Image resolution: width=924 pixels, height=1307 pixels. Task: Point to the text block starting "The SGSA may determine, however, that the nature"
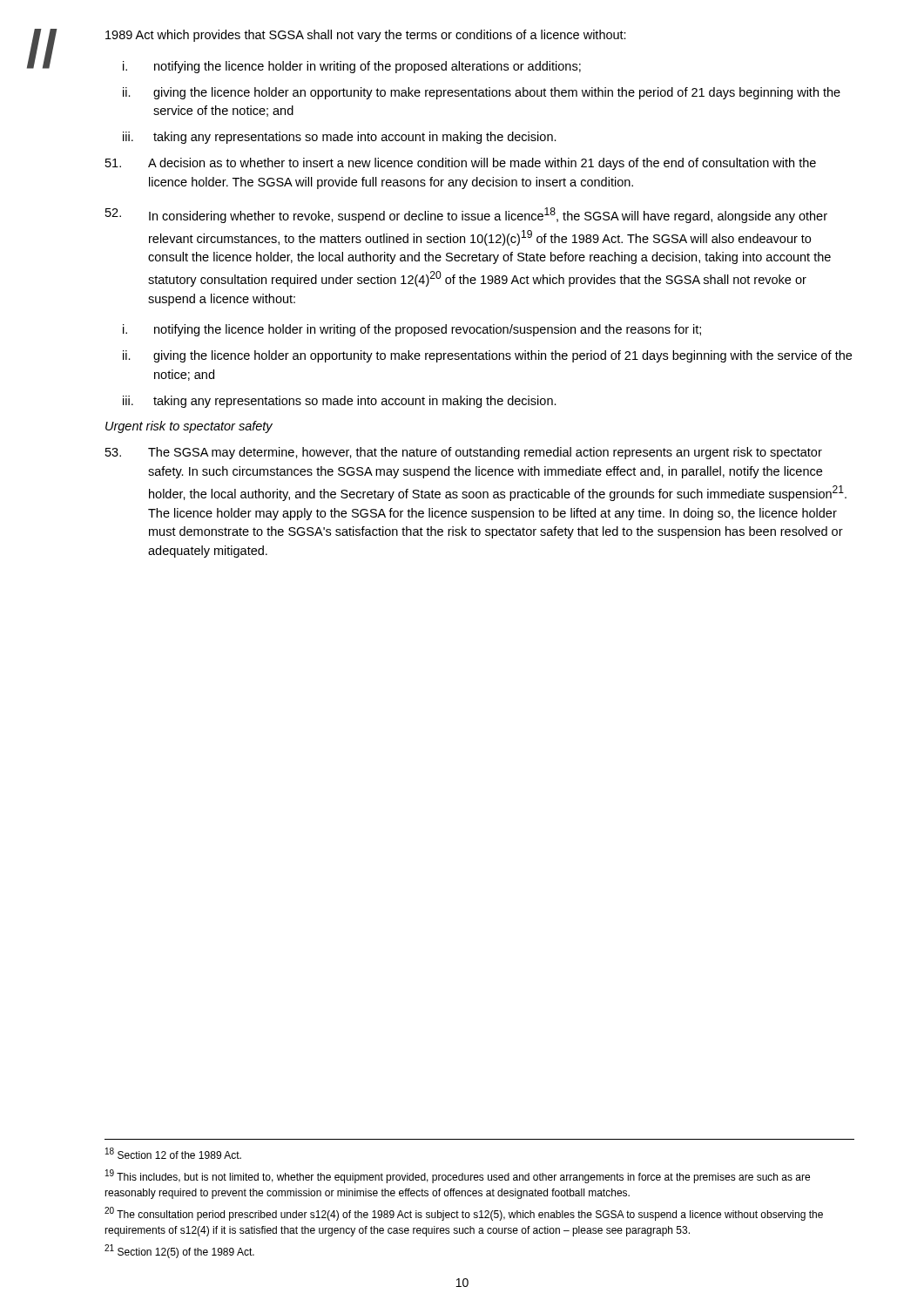[x=479, y=502]
